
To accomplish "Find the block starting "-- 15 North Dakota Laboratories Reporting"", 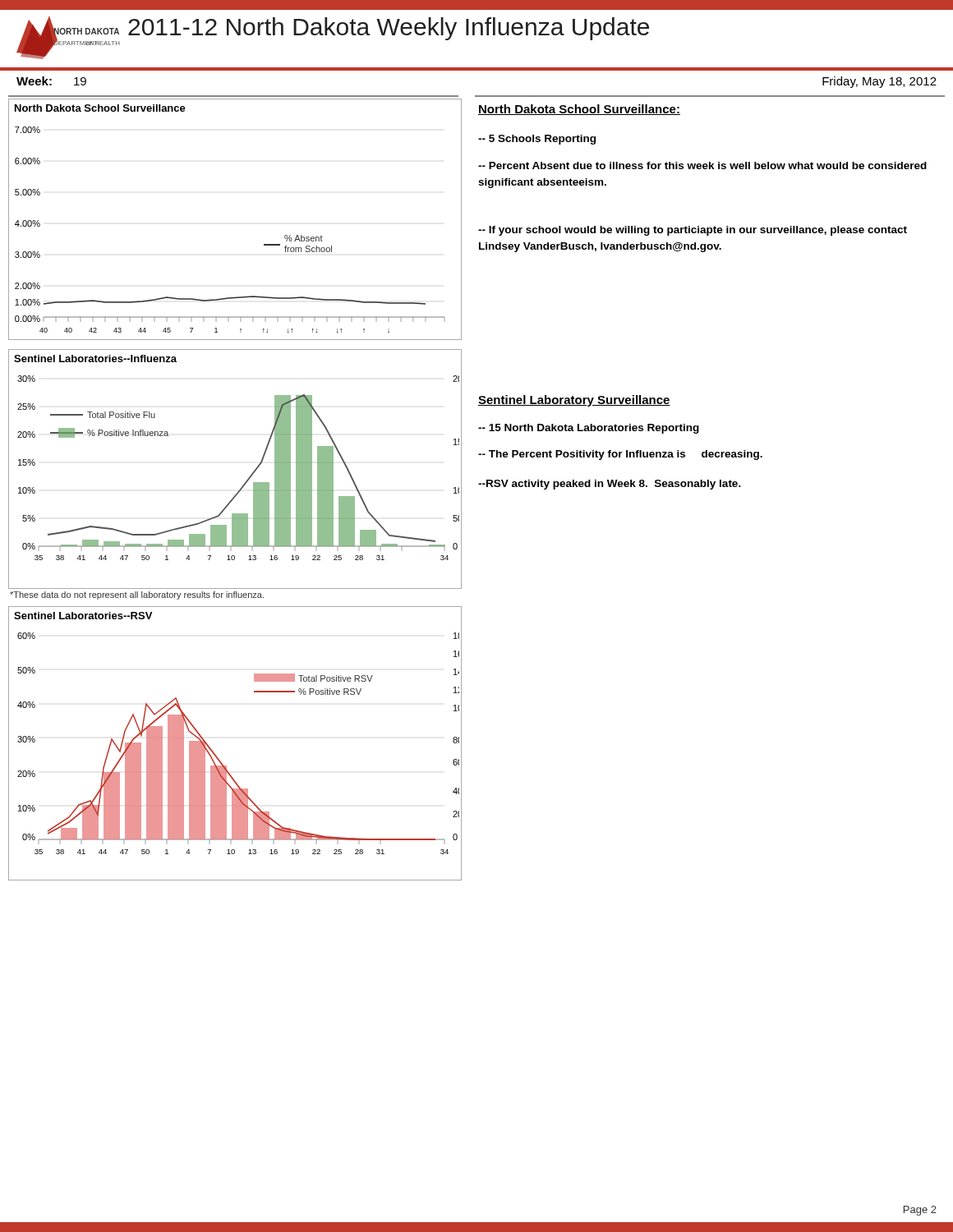I will click(589, 428).
